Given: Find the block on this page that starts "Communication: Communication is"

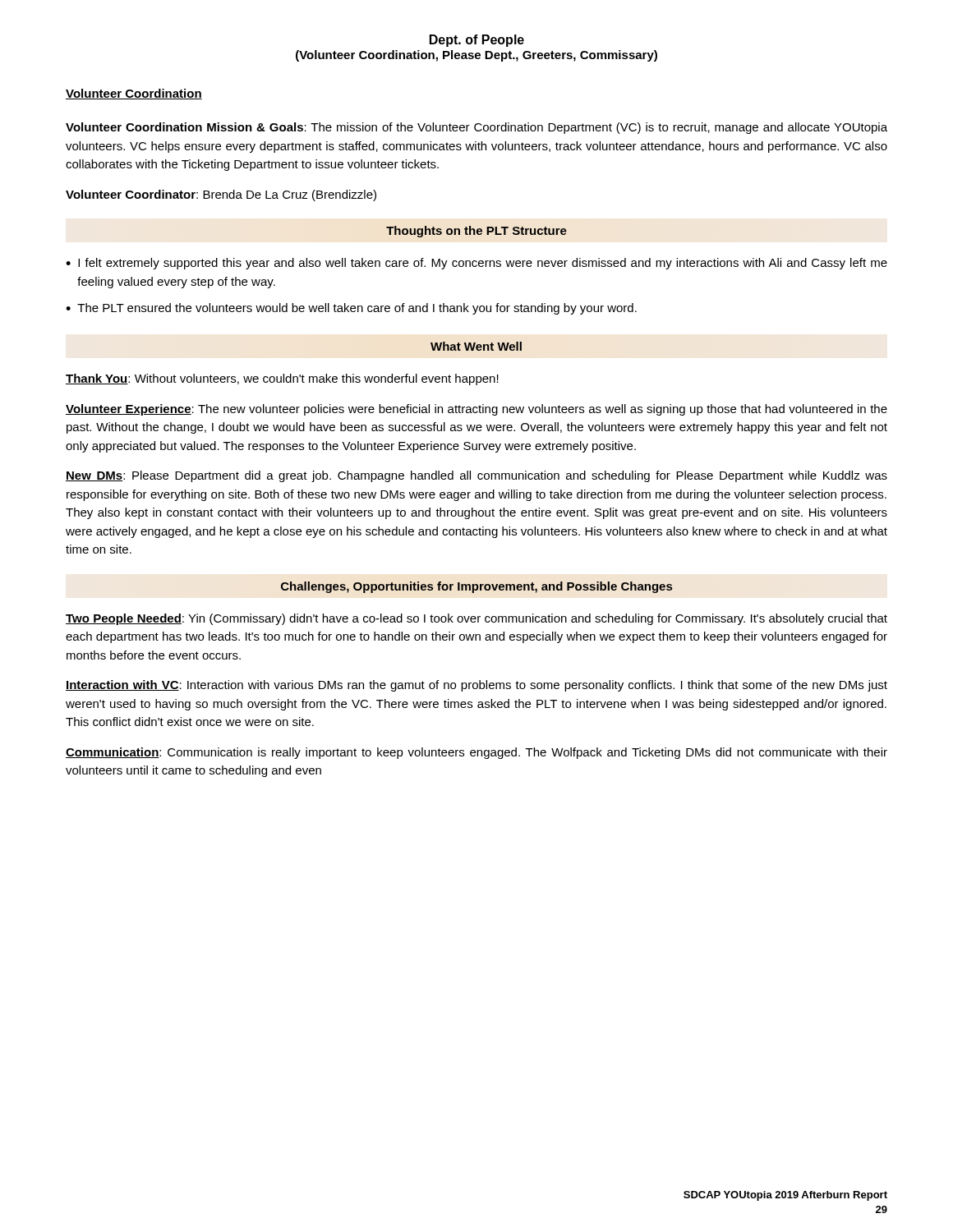Looking at the screenshot, I should [476, 761].
